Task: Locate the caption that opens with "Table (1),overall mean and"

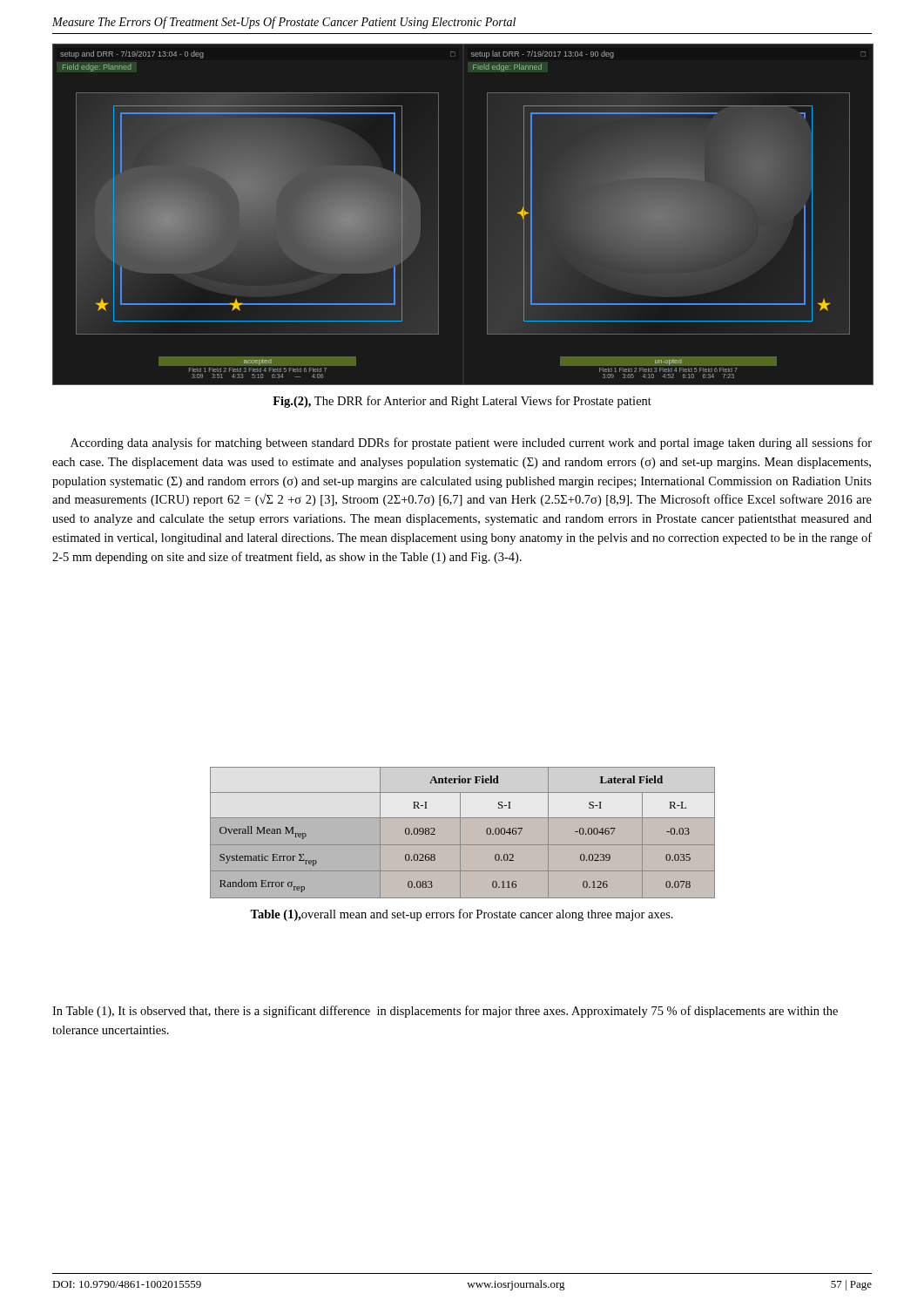Action: pyautogui.click(x=462, y=914)
